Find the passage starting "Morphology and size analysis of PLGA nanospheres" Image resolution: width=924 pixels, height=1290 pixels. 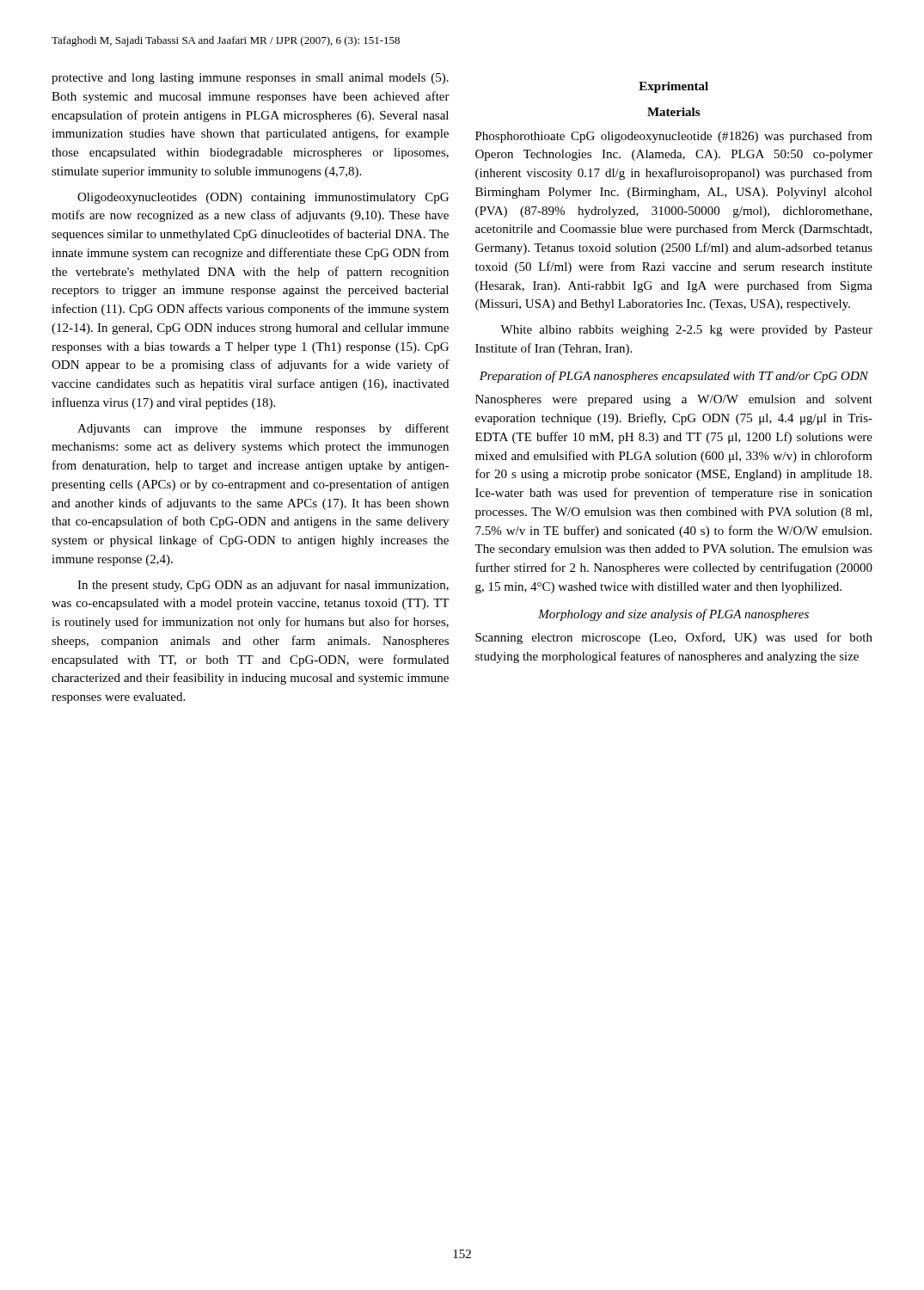(674, 614)
